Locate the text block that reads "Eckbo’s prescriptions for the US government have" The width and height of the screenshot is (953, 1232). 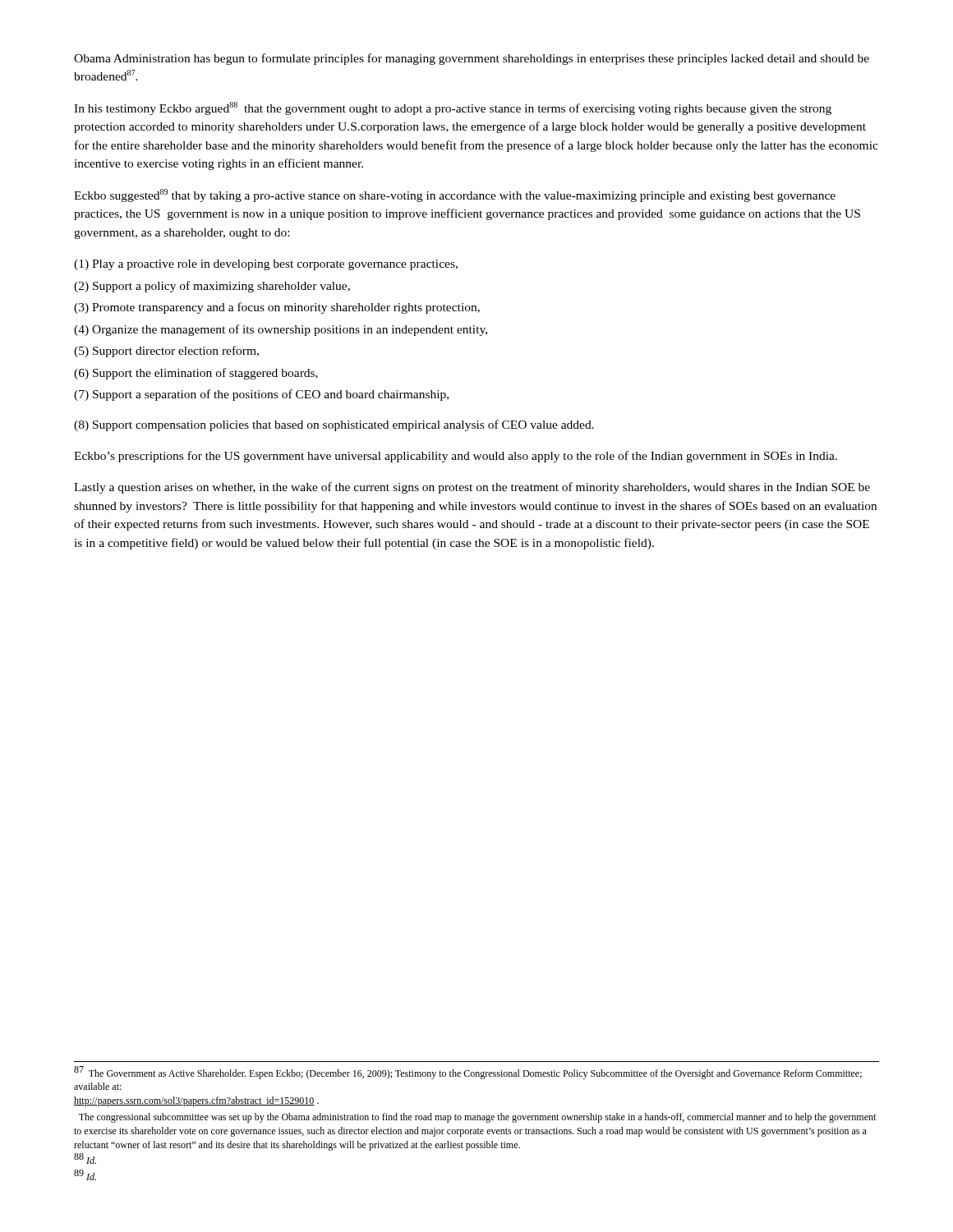(x=476, y=456)
